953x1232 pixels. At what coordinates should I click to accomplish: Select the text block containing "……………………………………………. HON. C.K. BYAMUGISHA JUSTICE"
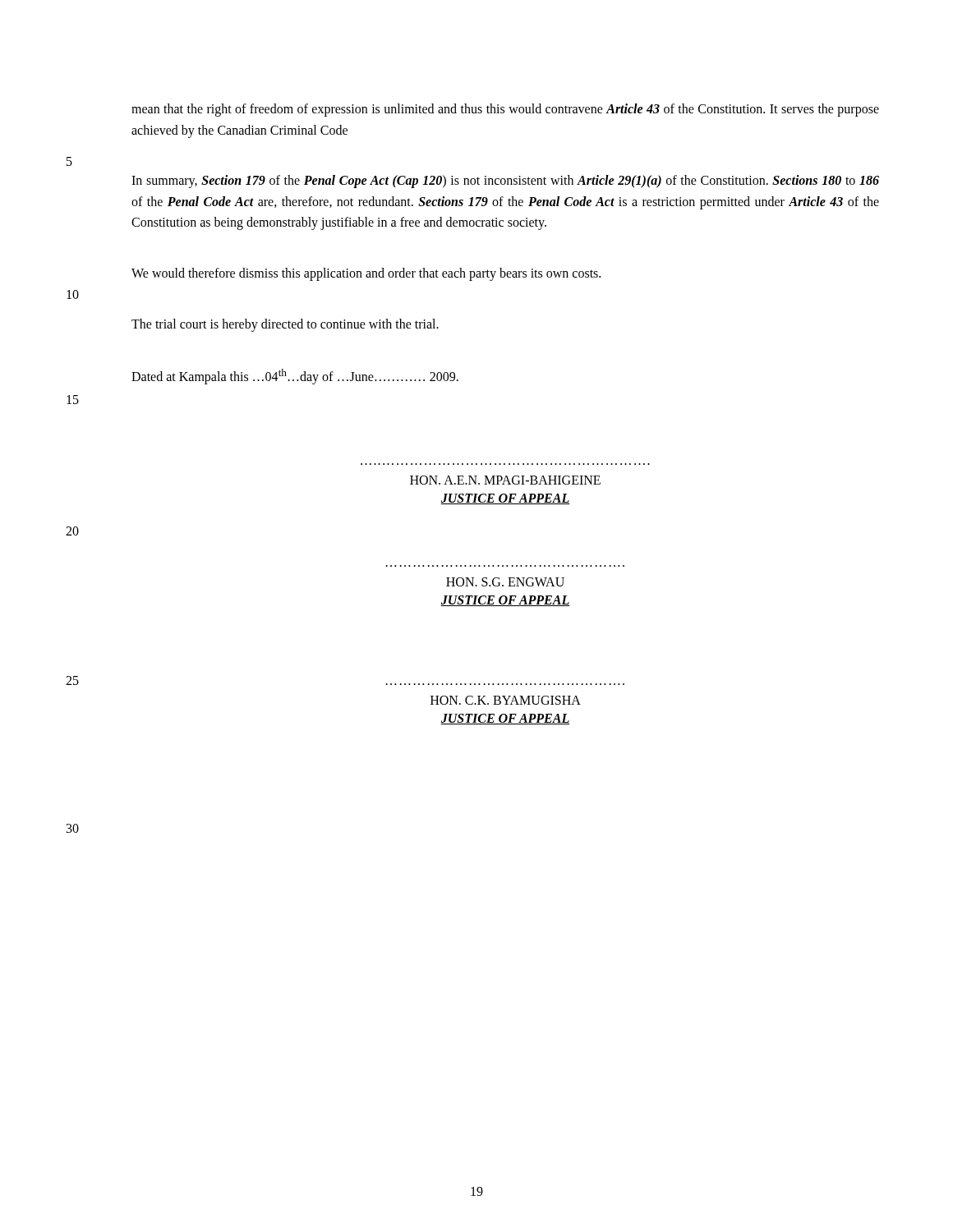coord(505,700)
